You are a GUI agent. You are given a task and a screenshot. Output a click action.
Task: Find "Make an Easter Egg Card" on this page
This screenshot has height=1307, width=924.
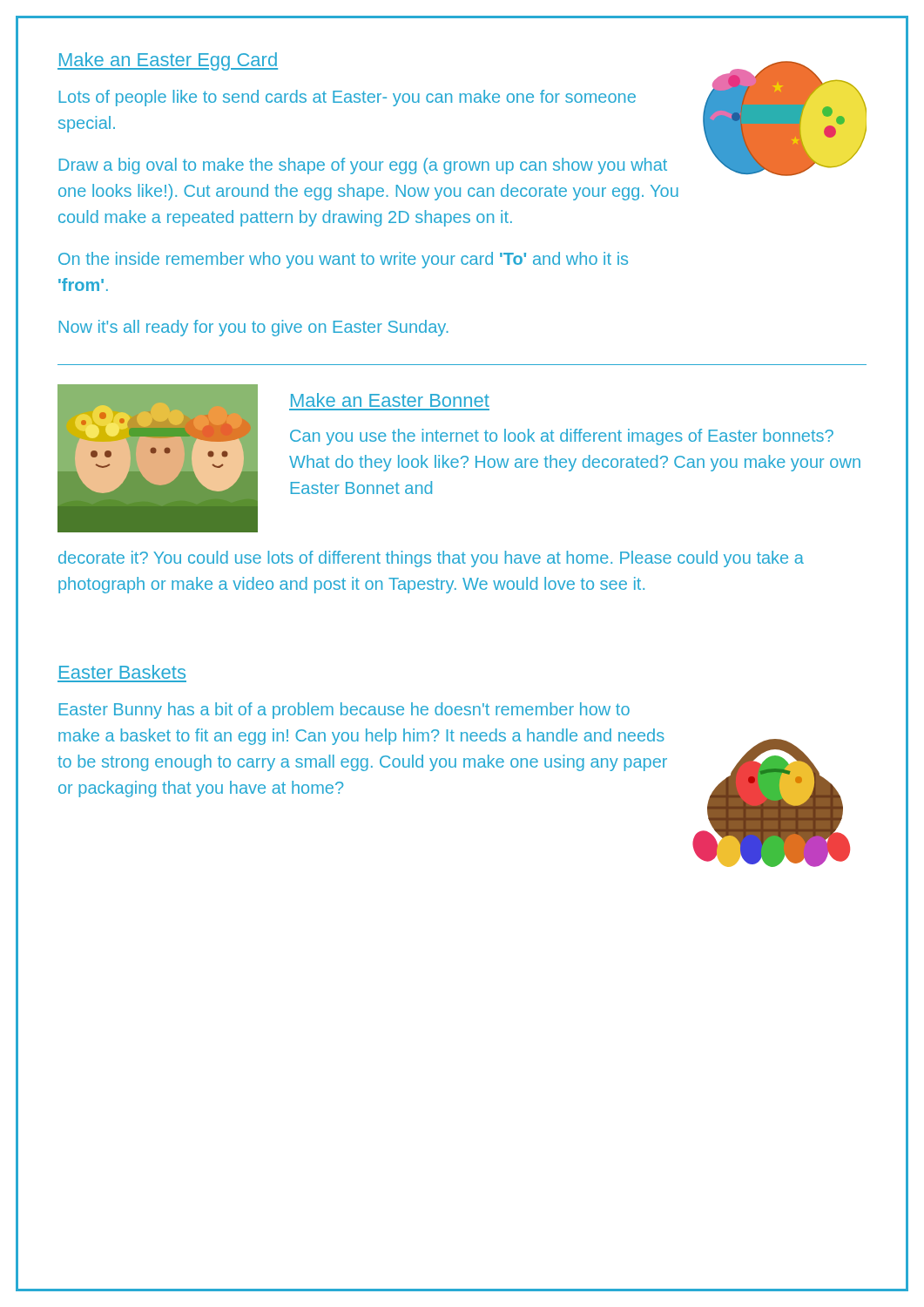pos(168,60)
